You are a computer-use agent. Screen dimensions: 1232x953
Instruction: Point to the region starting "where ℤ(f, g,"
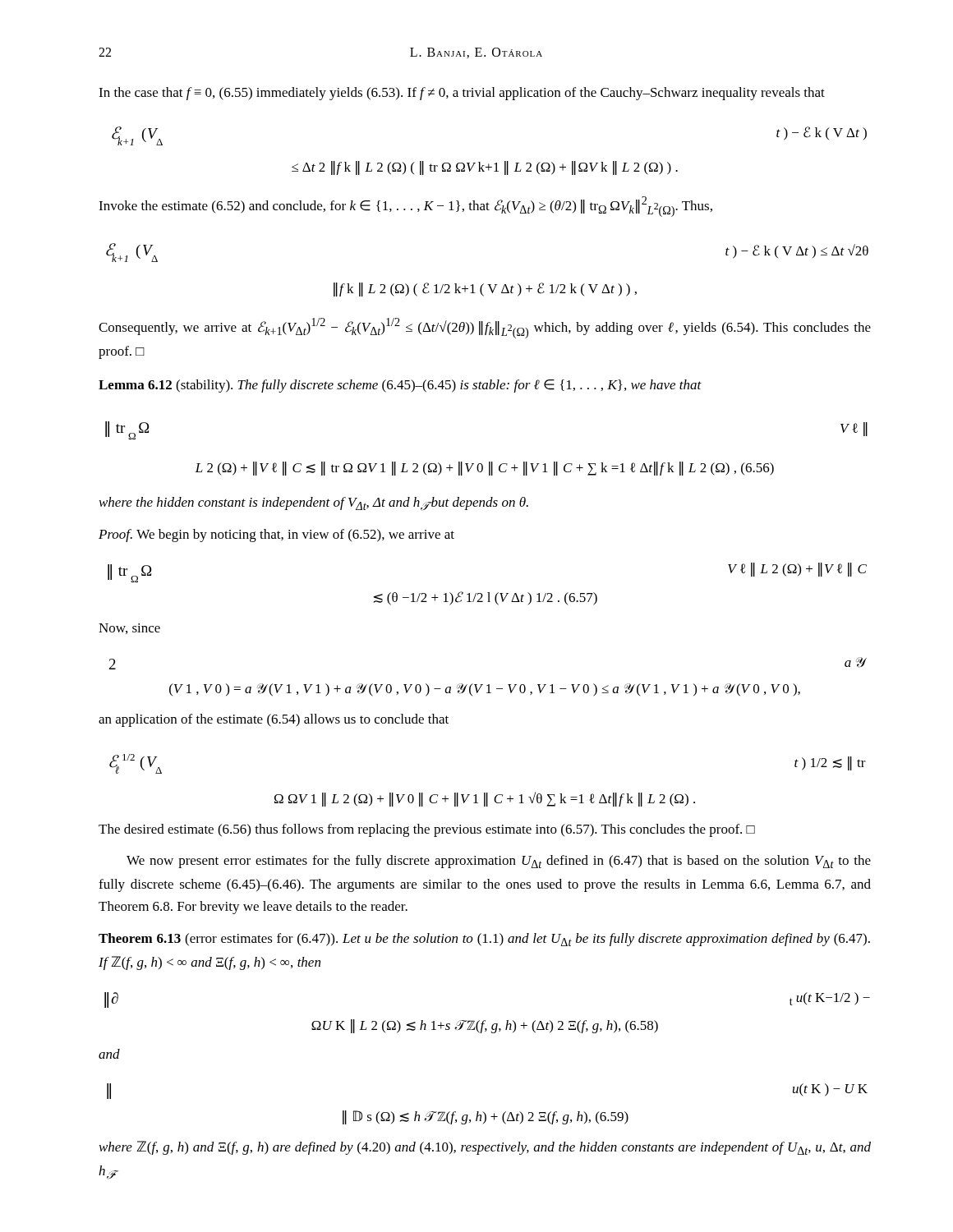(x=485, y=1161)
